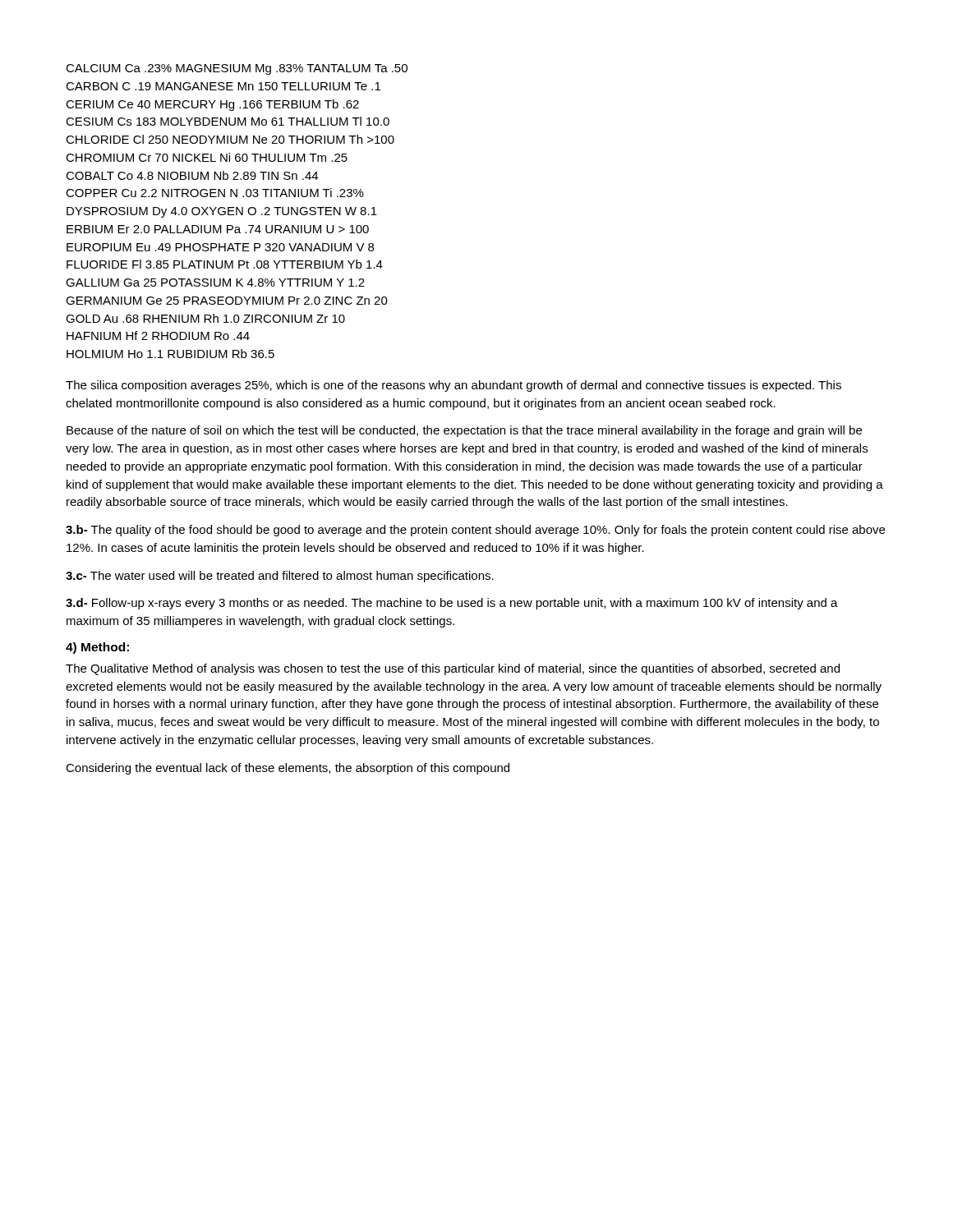Locate the block of text that opens with "The Qualitative Method of analysis was chosen to"

click(x=474, y=704)
